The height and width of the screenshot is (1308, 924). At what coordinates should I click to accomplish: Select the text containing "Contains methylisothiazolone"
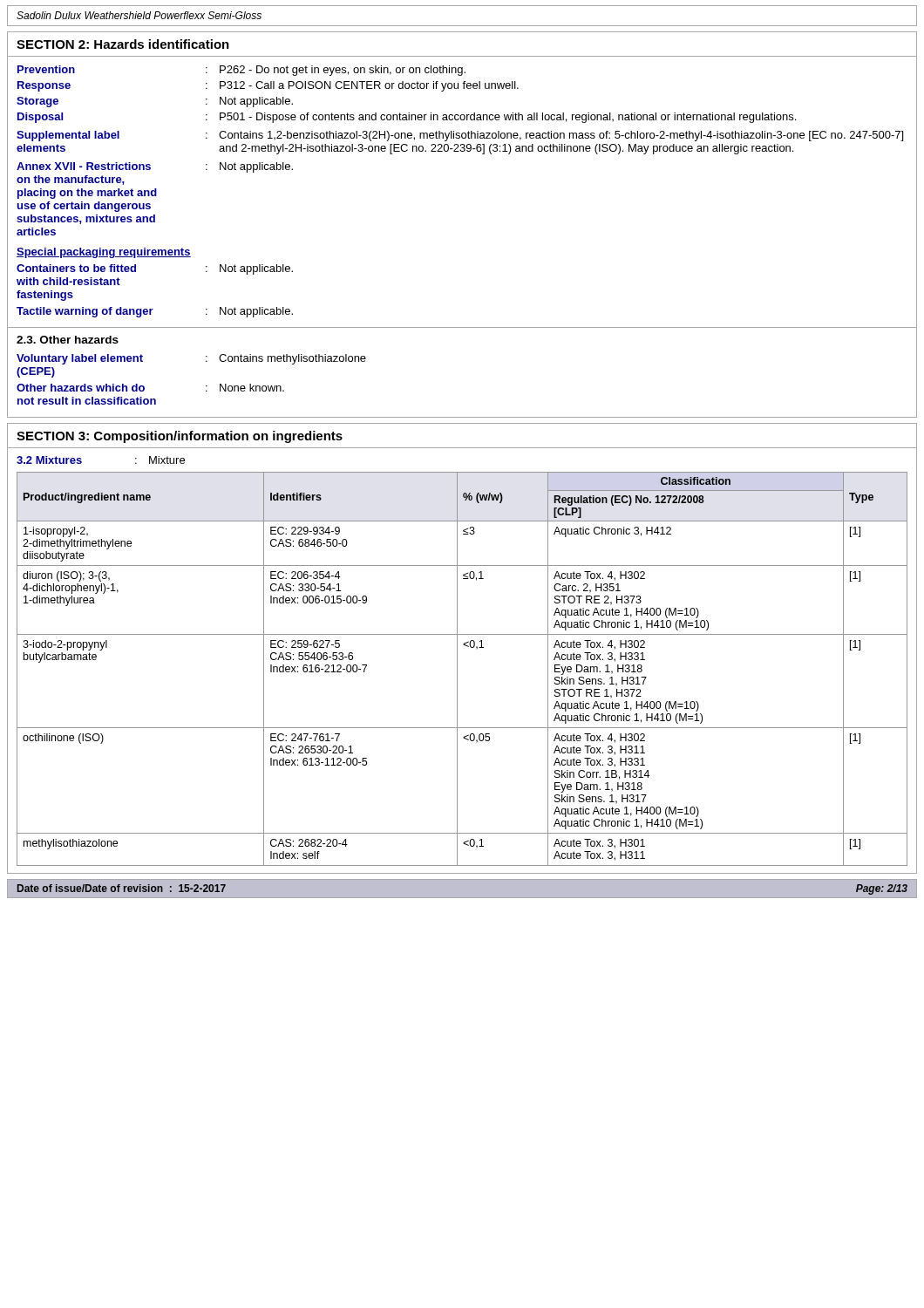pos(292,358)
